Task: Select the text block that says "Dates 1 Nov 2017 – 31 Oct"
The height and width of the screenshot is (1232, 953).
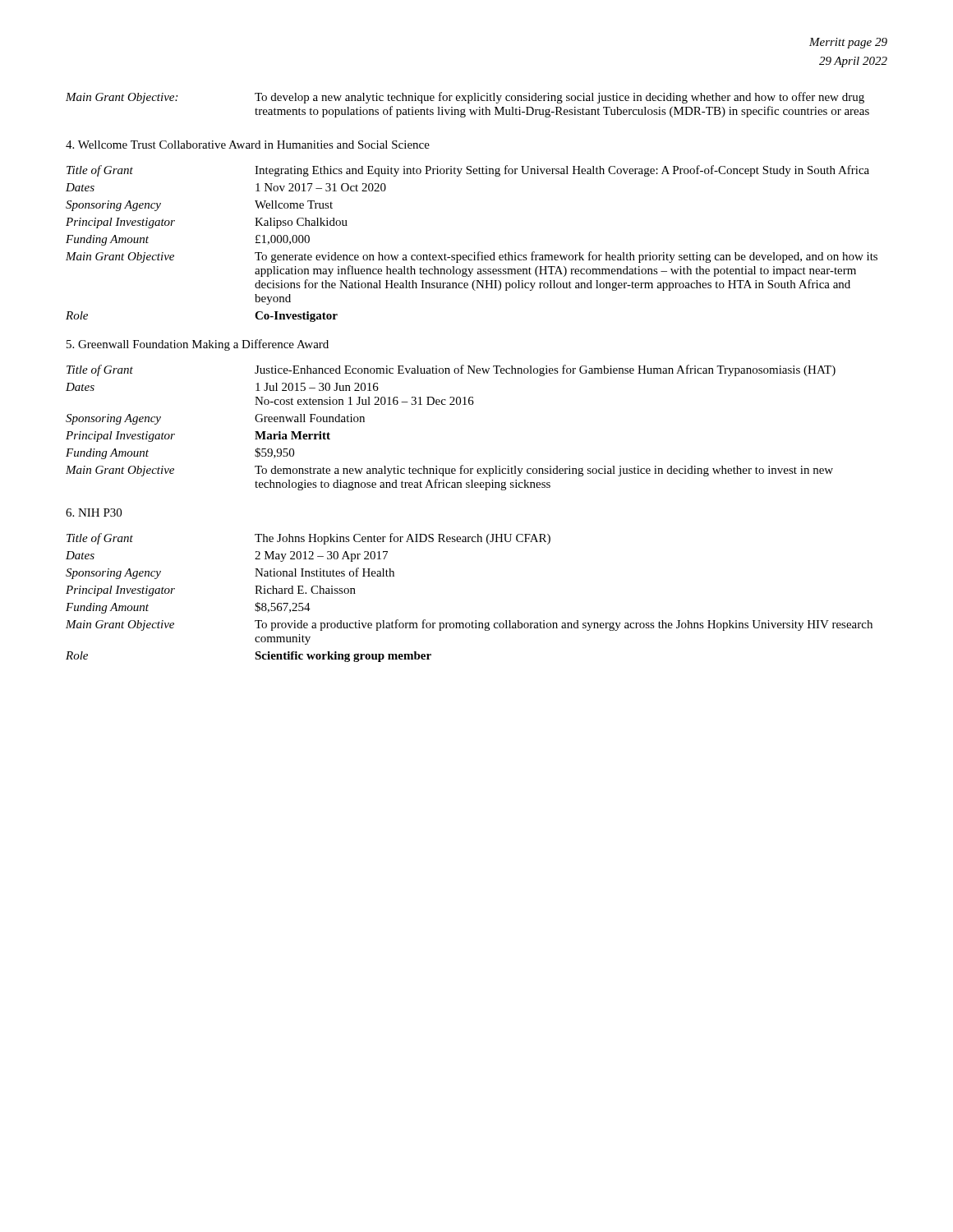Action: [x=74, y=187]
